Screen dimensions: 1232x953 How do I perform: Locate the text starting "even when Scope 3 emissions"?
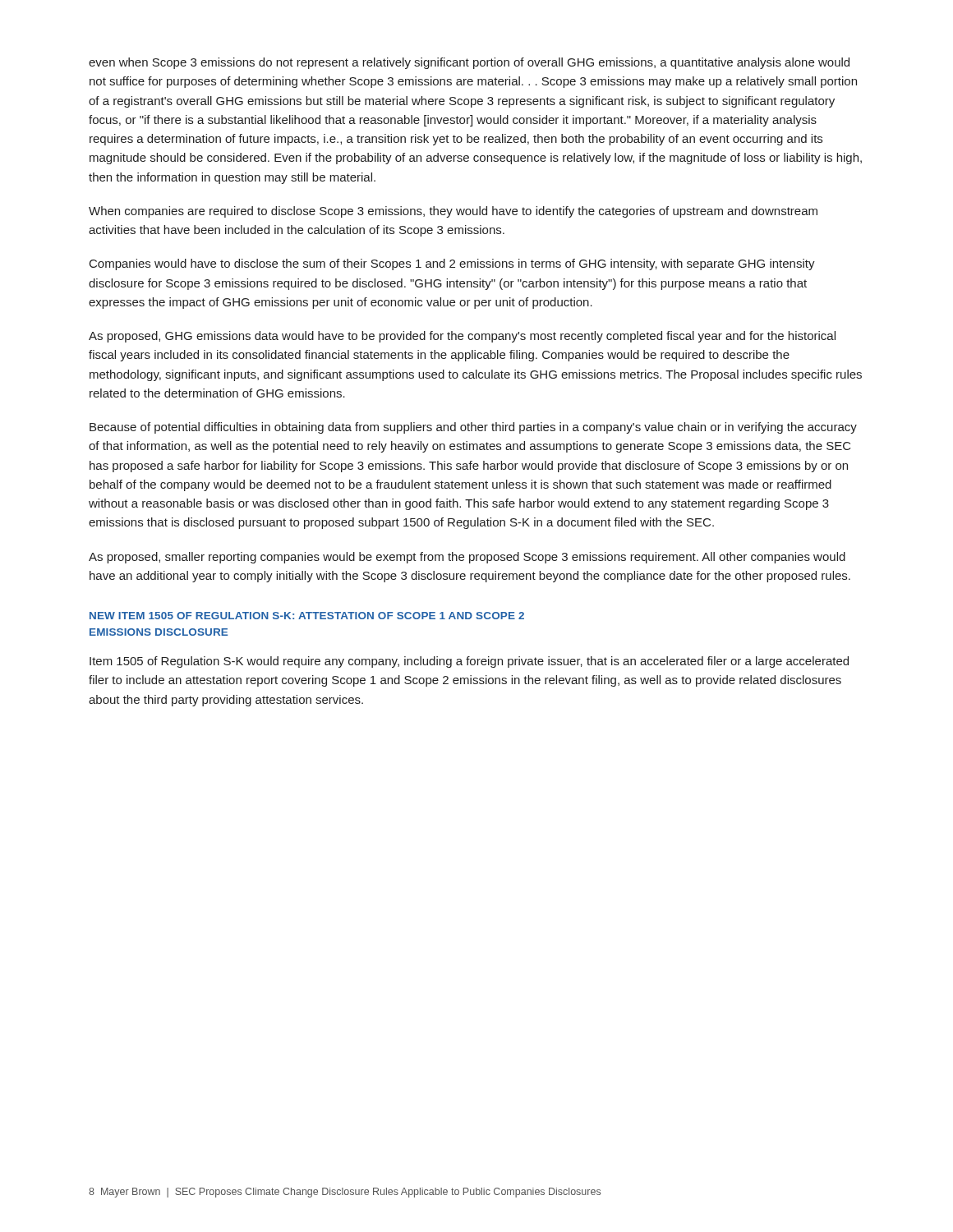tap(476, 119)
